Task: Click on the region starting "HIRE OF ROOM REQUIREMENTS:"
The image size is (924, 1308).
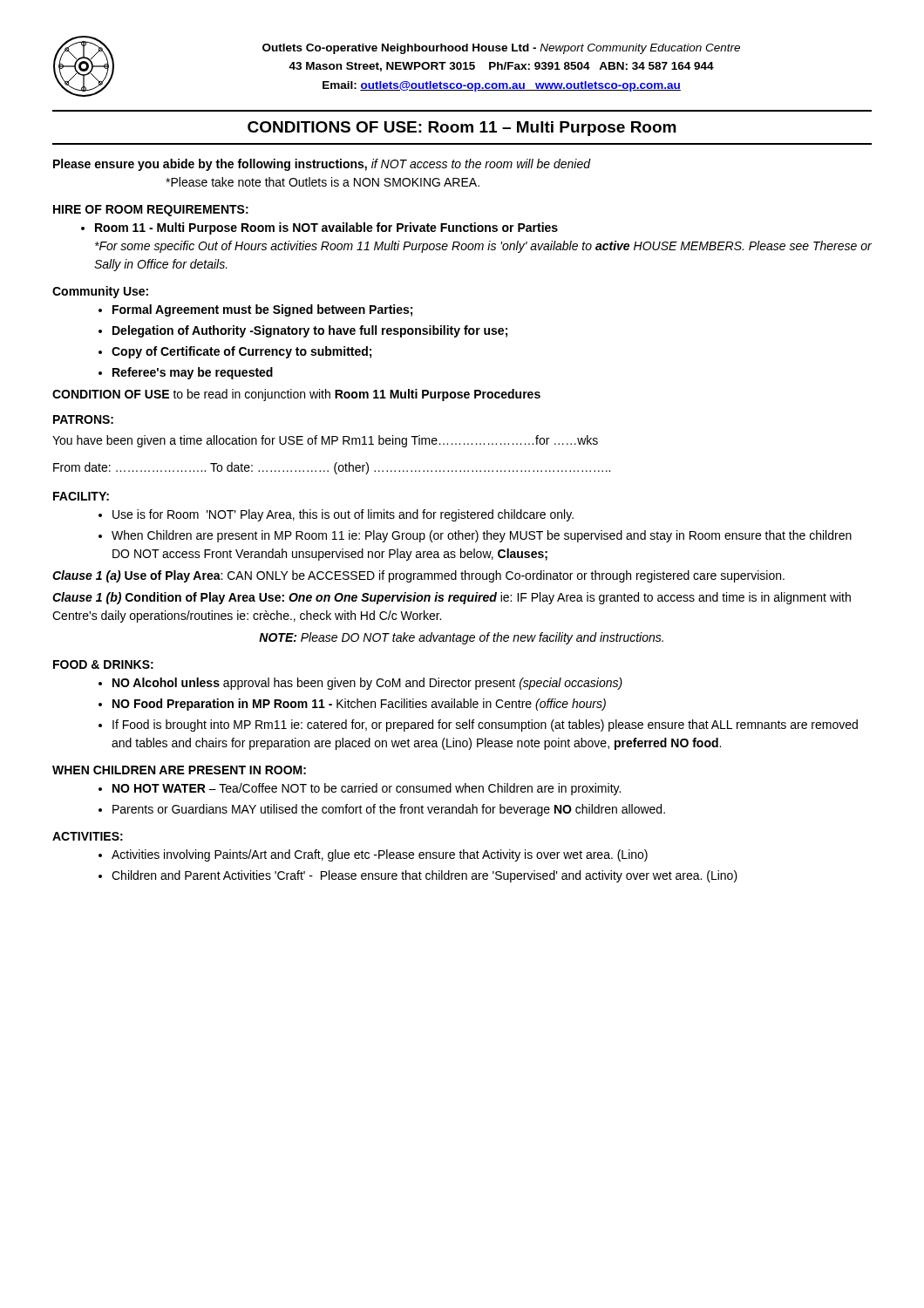Action: 151,209
